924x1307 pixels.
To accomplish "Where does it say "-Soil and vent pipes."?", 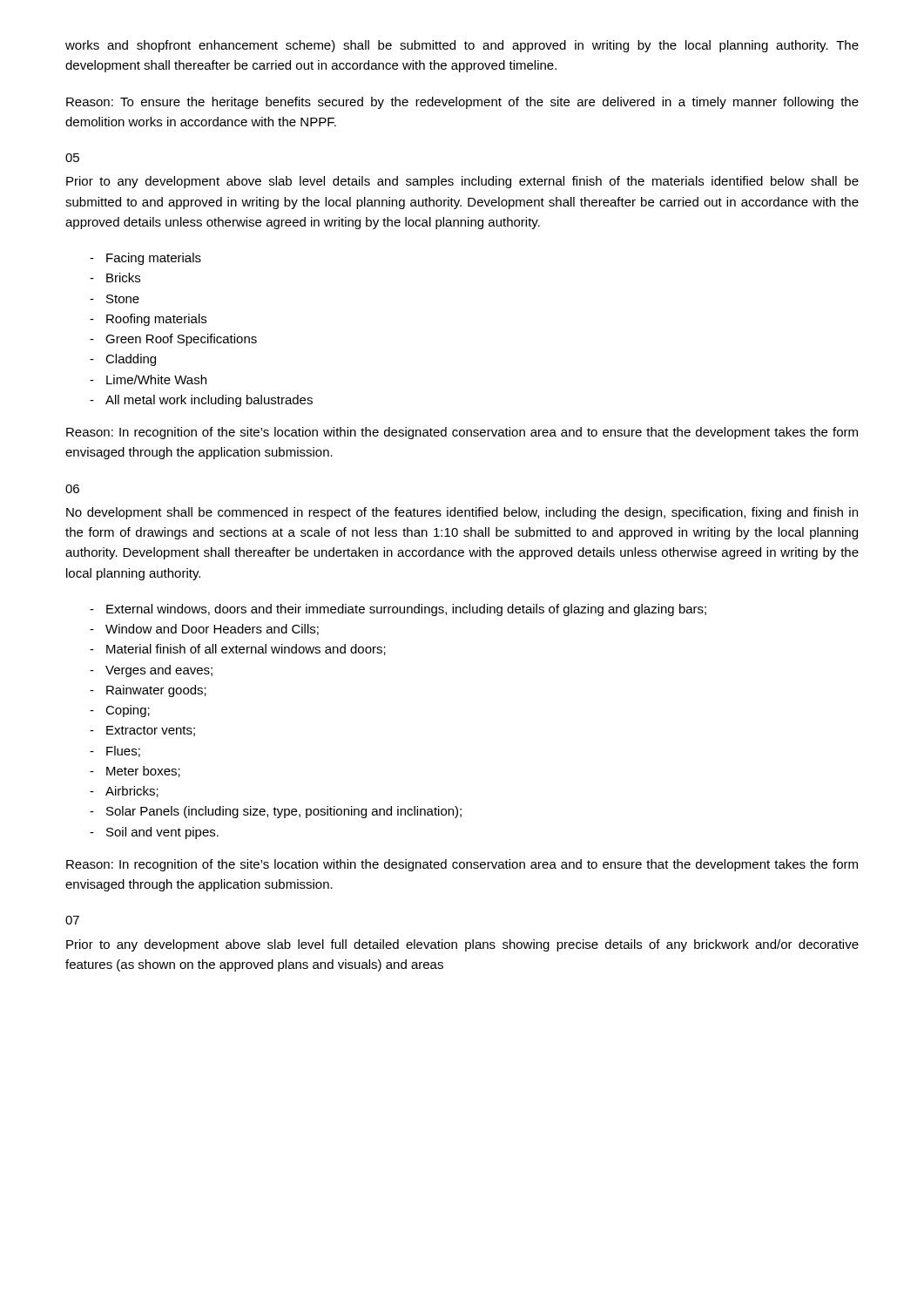I will (x=154, y=833).
